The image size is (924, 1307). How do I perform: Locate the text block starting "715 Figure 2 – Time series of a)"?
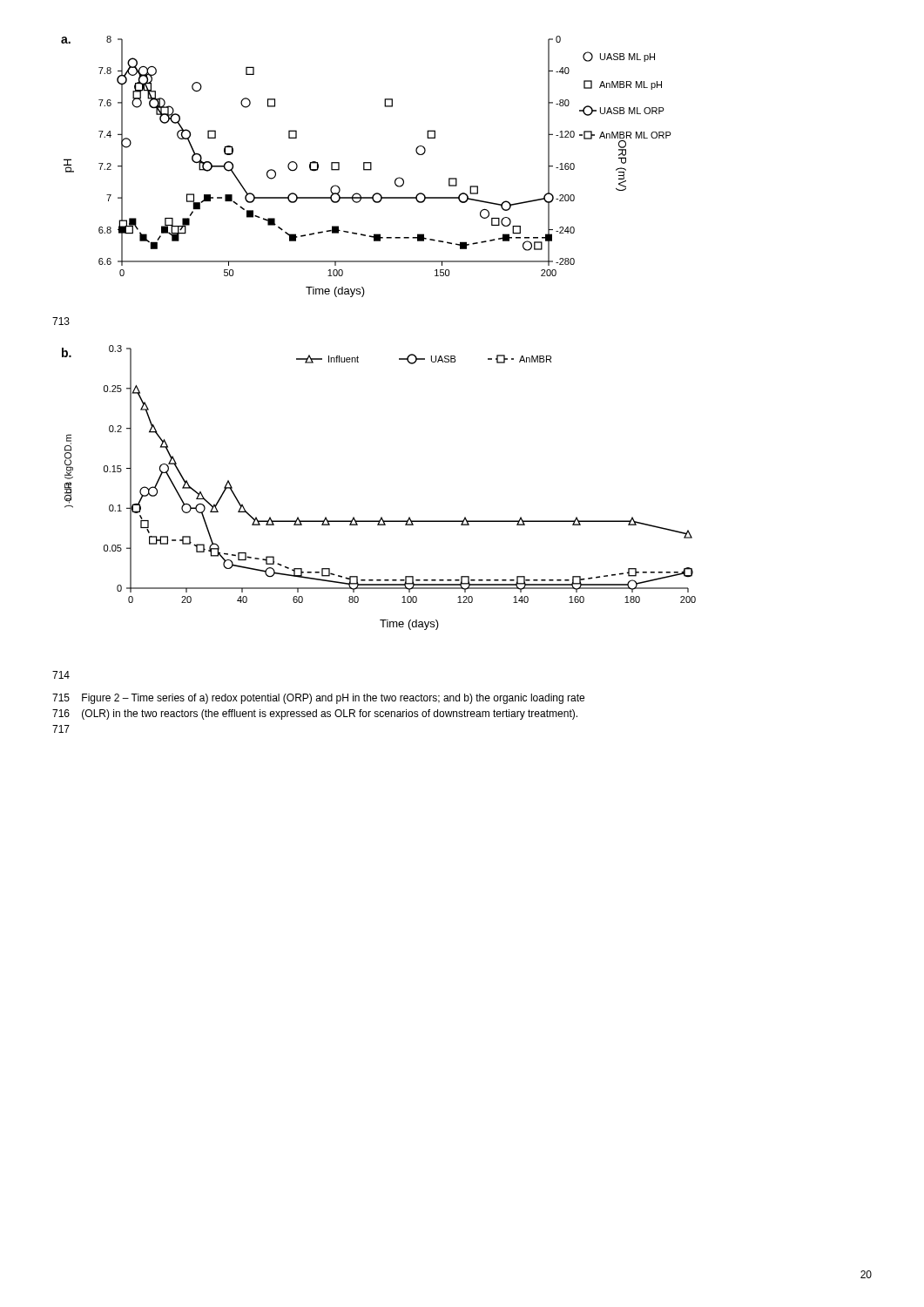click(319, 714)
